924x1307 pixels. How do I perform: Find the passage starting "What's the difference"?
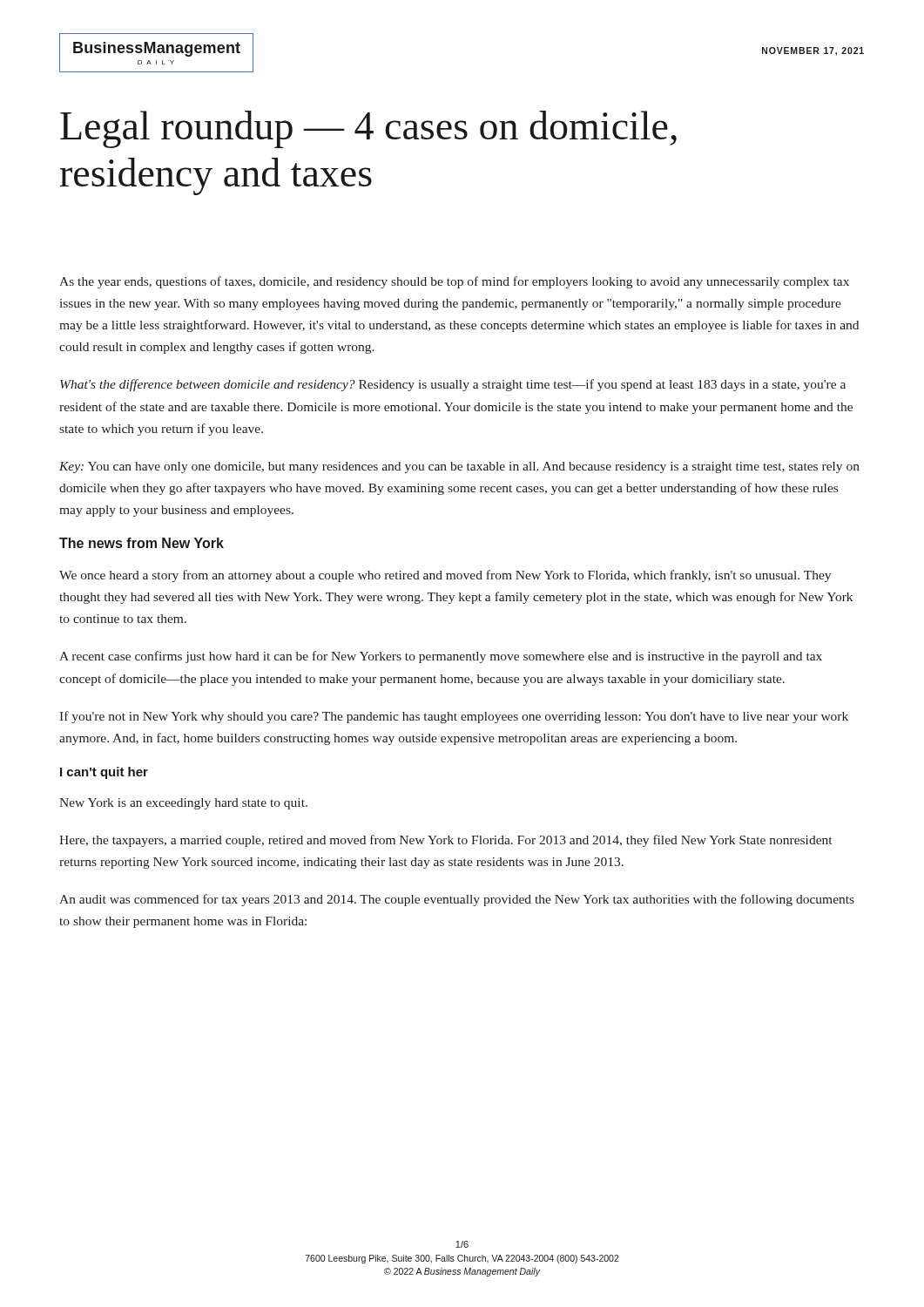click(462, 406)
